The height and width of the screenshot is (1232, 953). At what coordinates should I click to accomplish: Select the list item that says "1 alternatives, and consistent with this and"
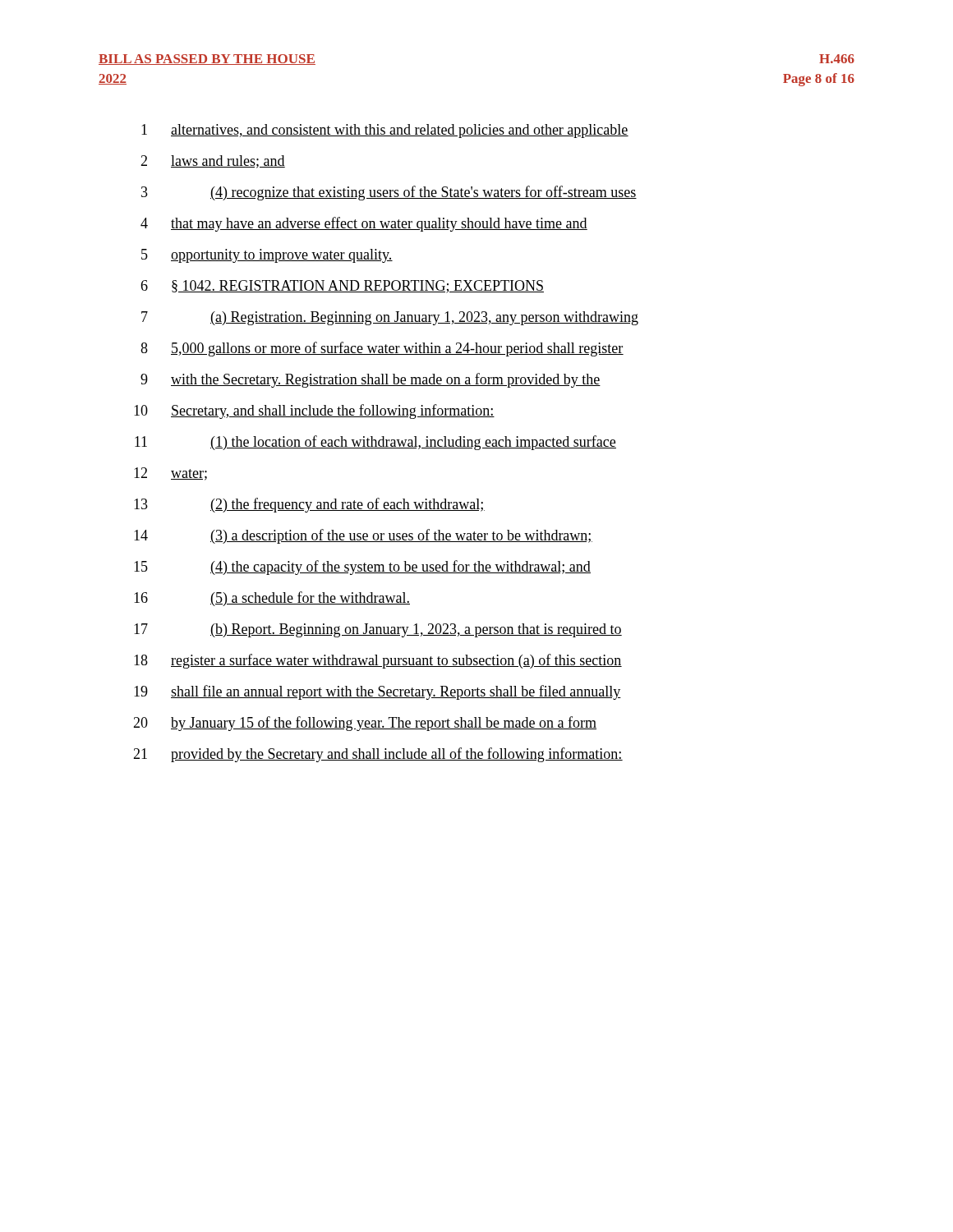click(x=476, y=131)
